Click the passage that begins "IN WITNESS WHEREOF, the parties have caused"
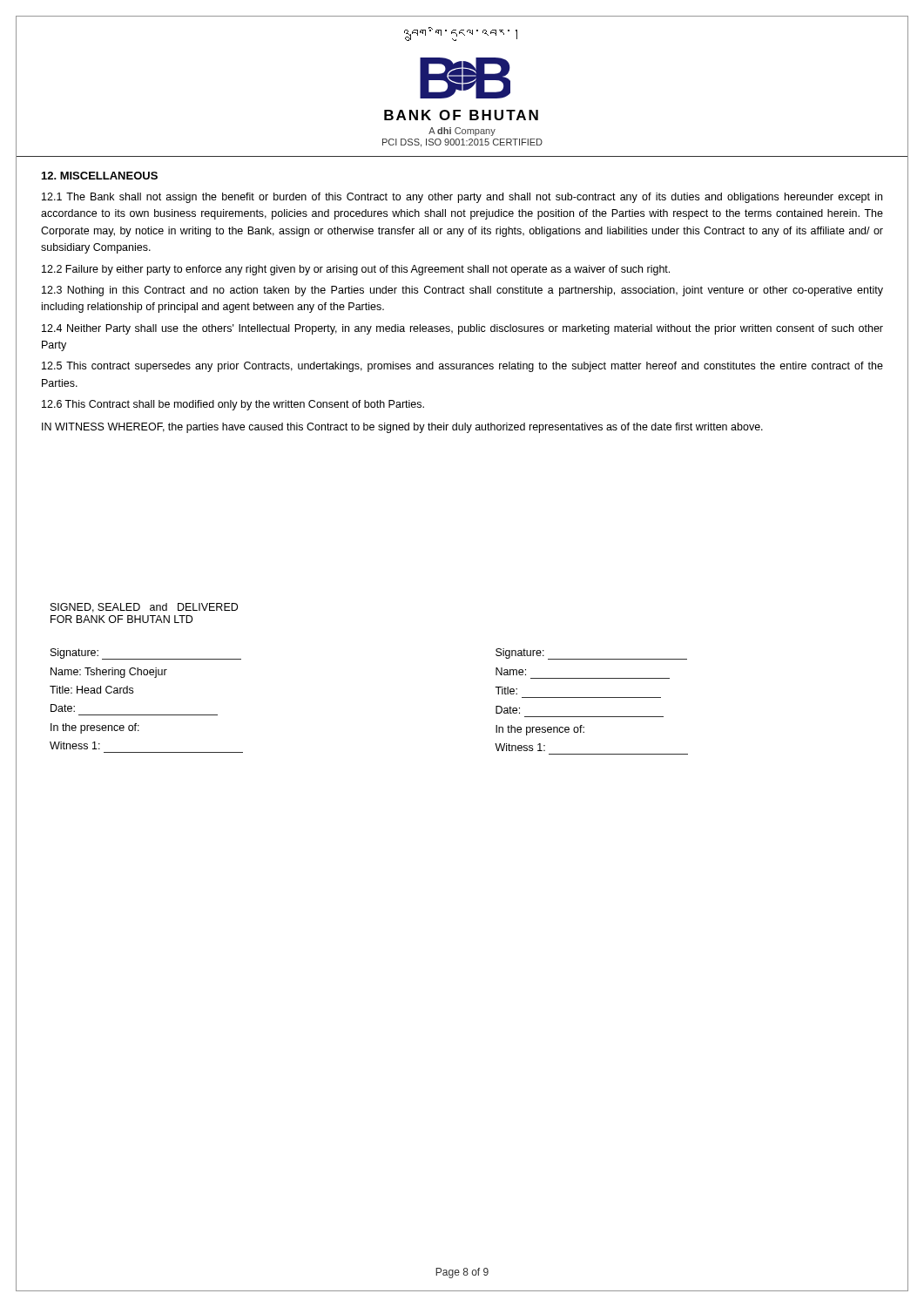This screenshot has height=1307, width=924. pyautogui.click(x=462, y=427)
